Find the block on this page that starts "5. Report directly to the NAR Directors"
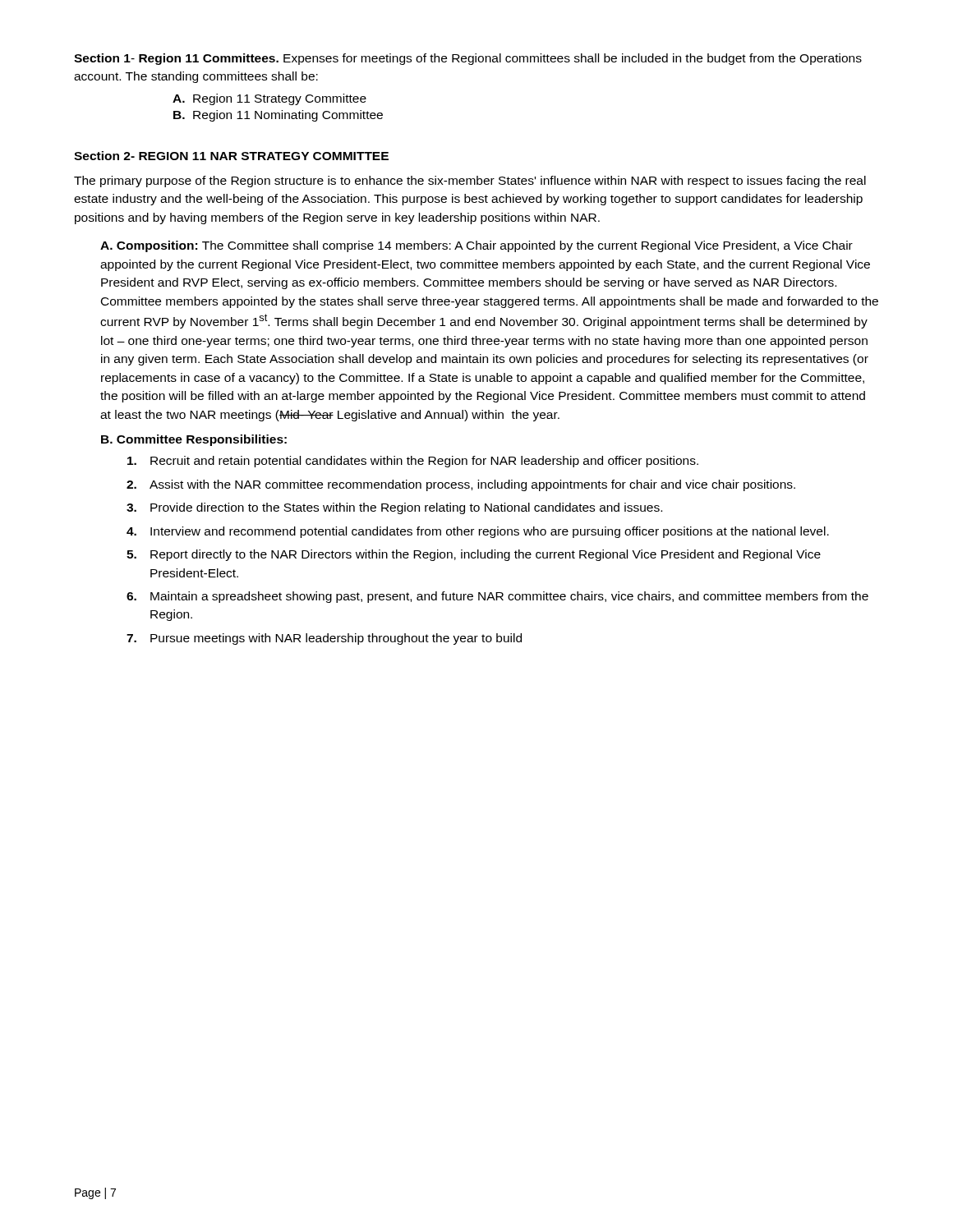Viewport: 953px width, 1232px height. [503, 564]
